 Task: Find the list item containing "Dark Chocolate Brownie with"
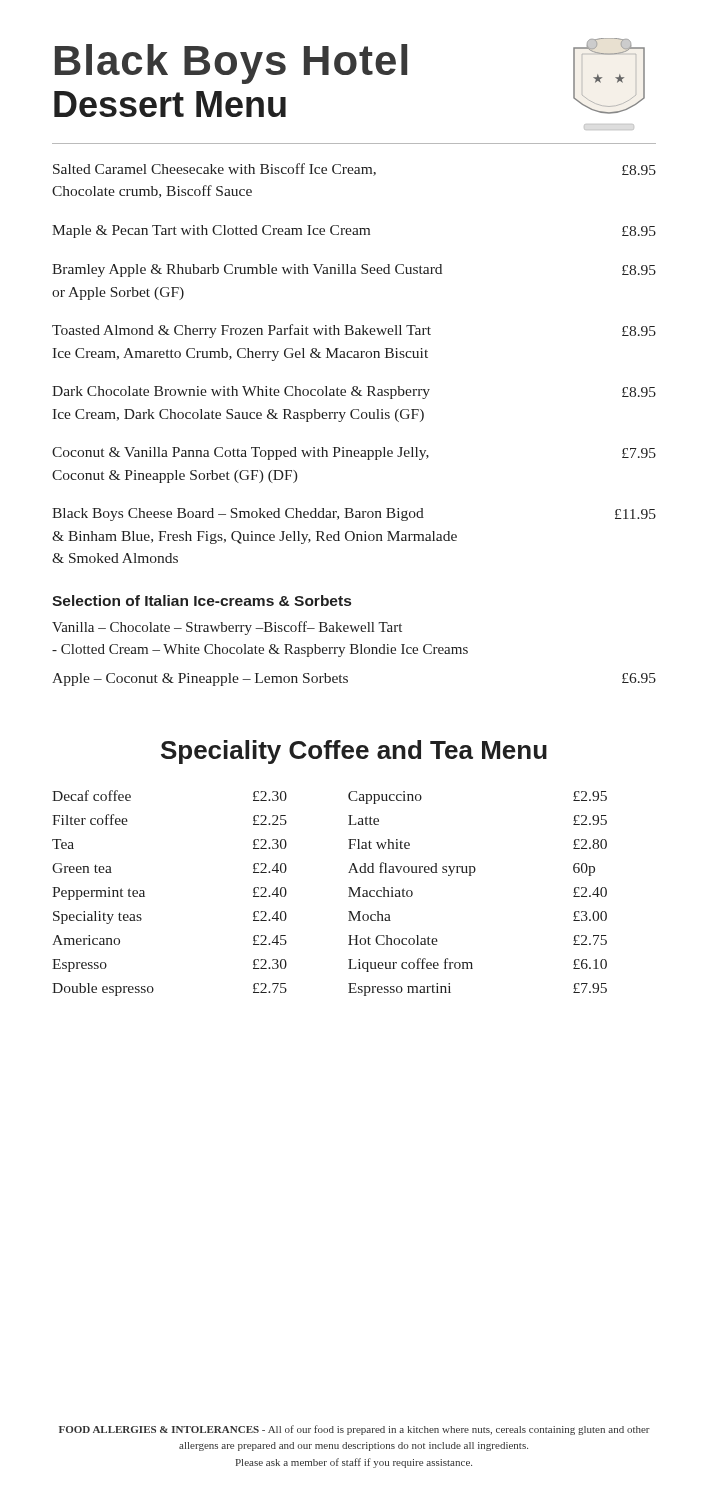(354, 403)
